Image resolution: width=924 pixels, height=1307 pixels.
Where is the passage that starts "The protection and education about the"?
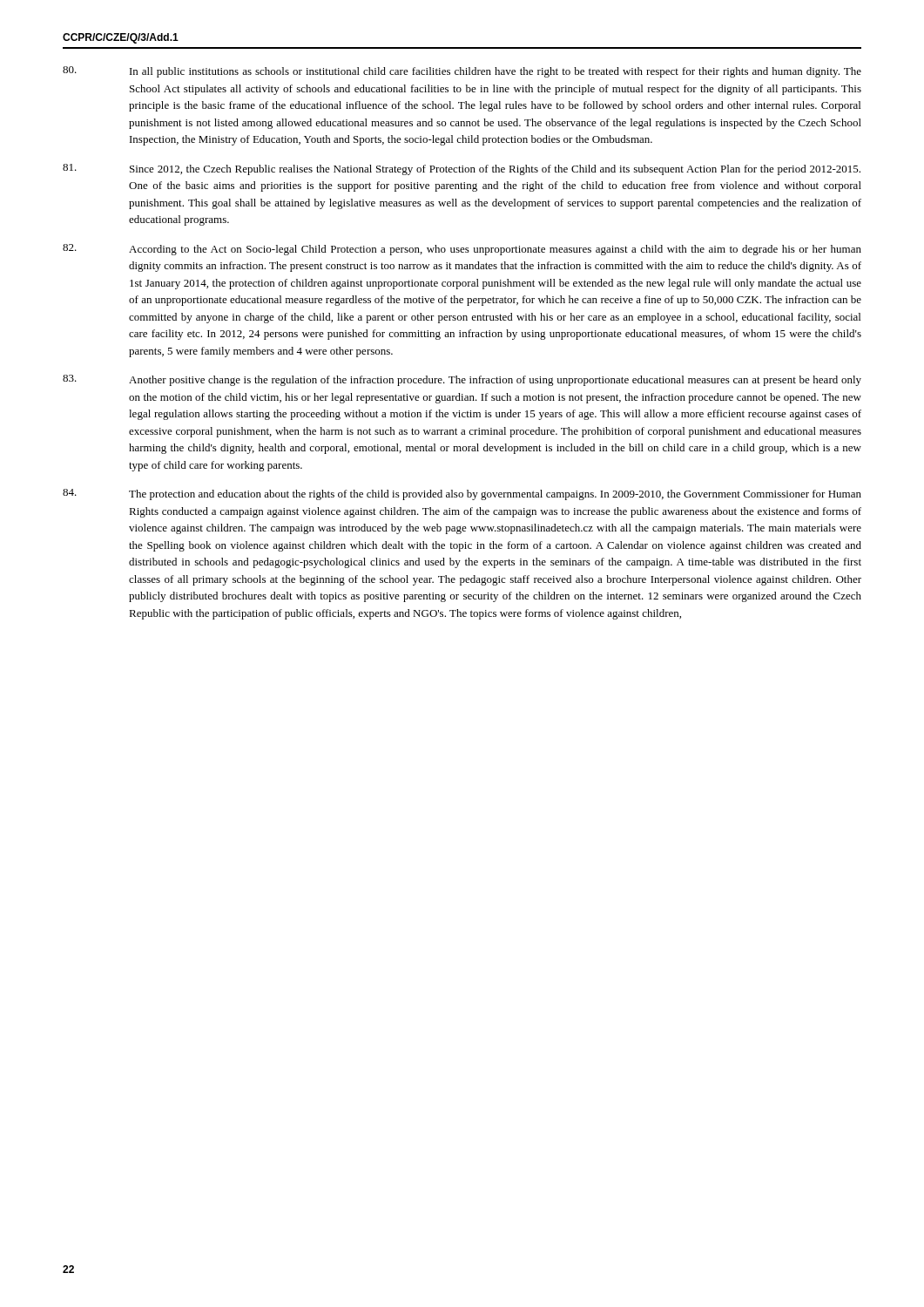[495, 553]
